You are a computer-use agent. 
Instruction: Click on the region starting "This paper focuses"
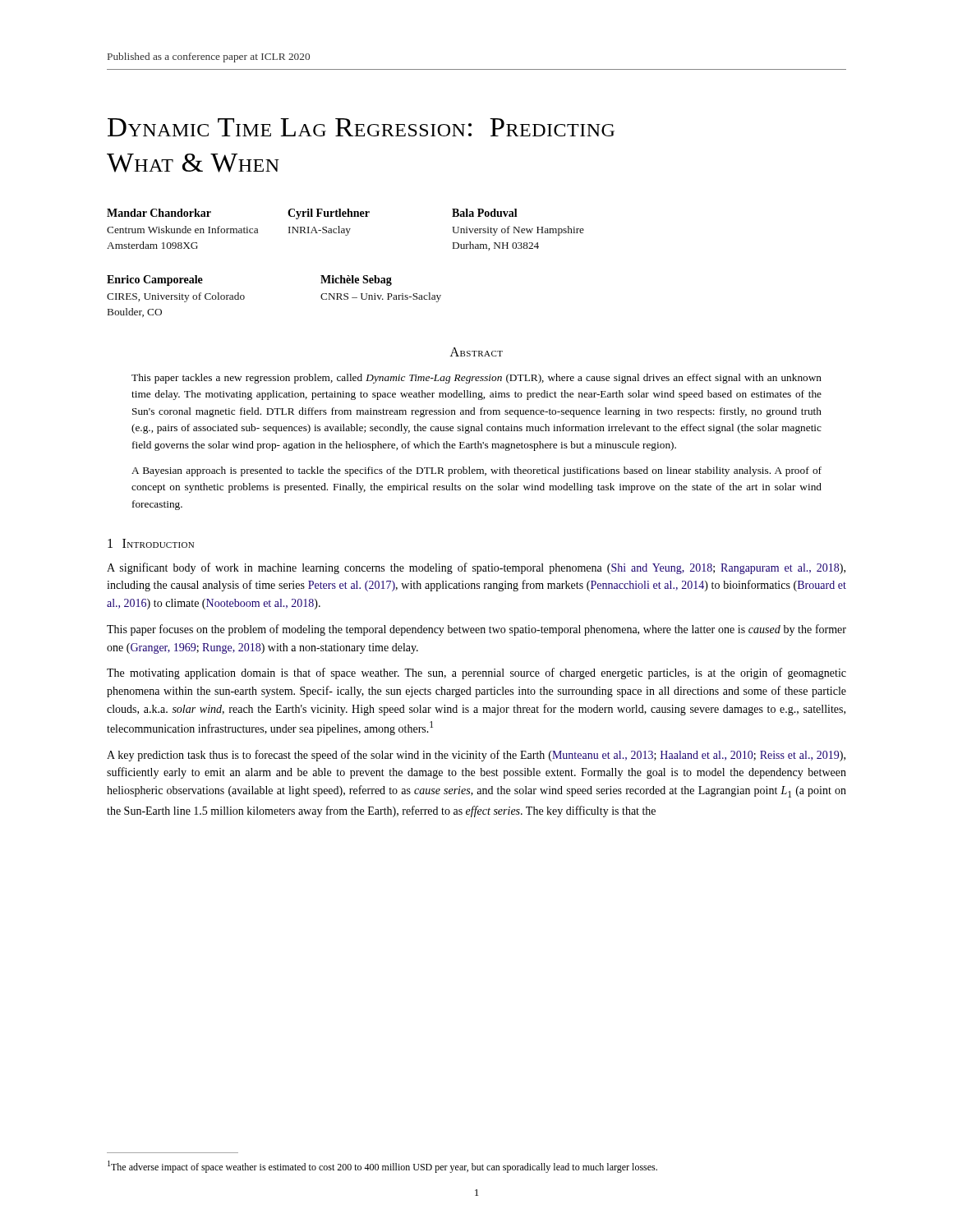(476, 638)
